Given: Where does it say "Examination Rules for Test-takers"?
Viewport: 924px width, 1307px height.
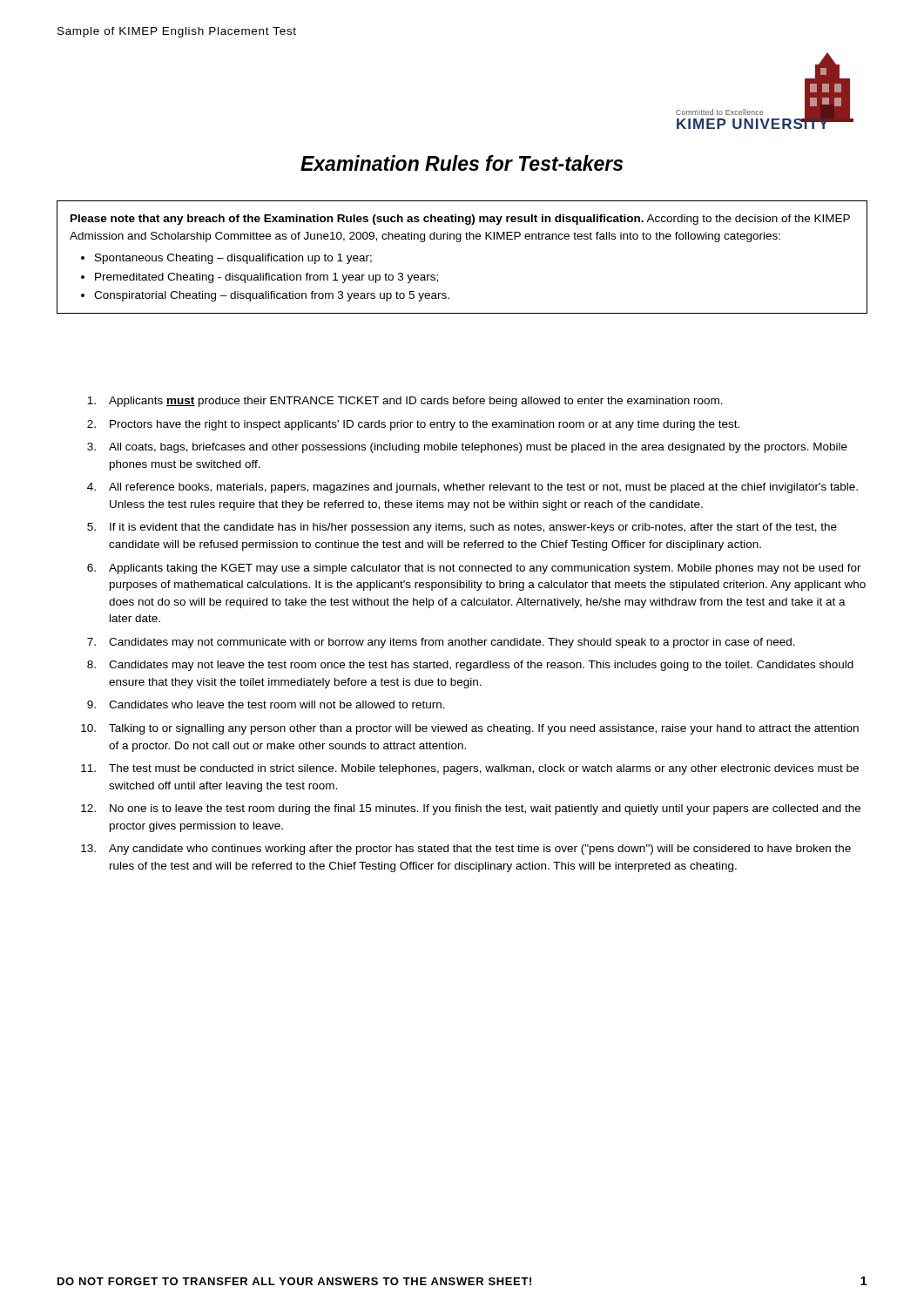Looking at the screenshot, I should [462, 164].
